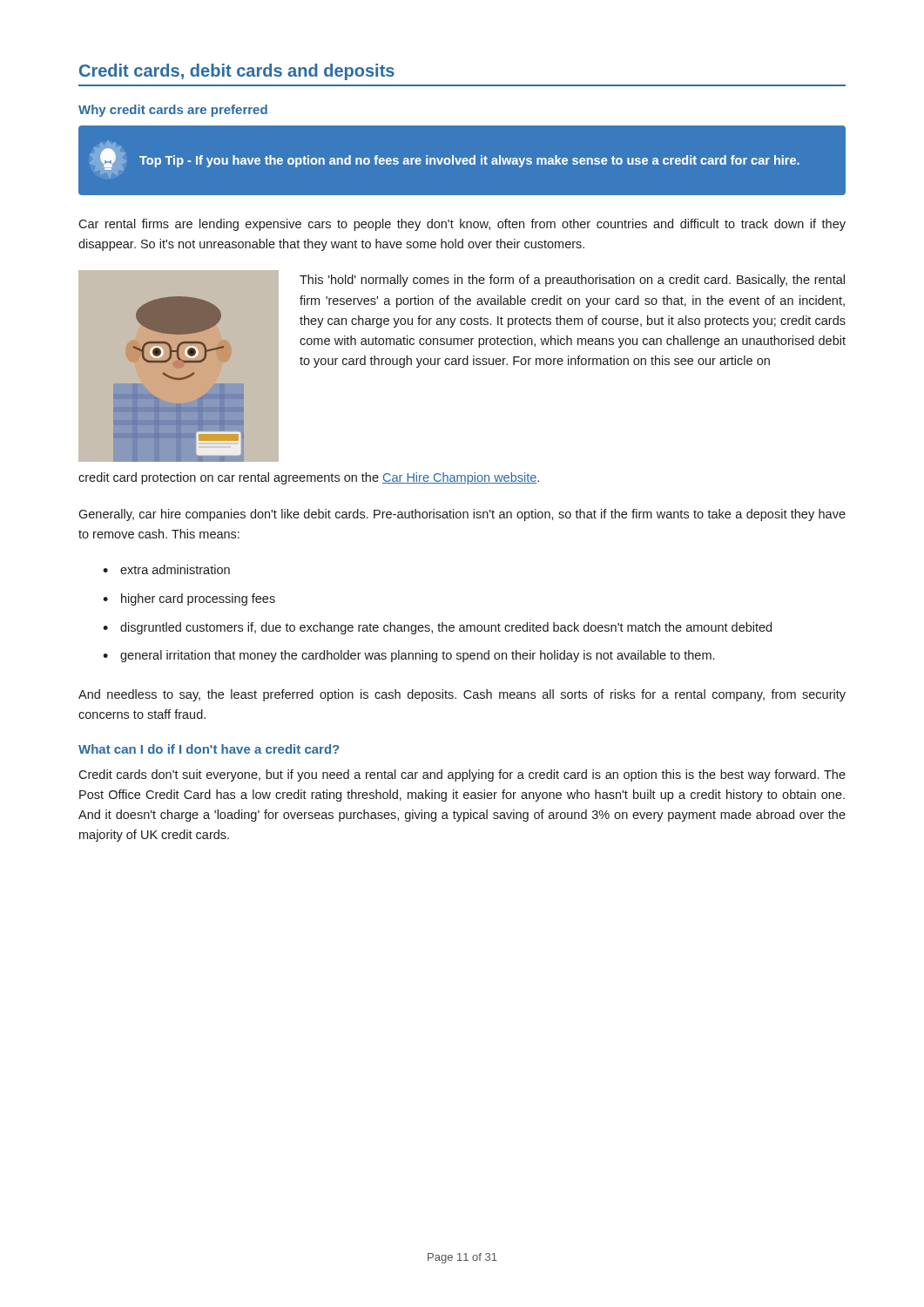The height and width of the screenshot is (1307, 924).
Task: Locate the block starting "• disgruntled customers if, due"
Action: [474, 629]
